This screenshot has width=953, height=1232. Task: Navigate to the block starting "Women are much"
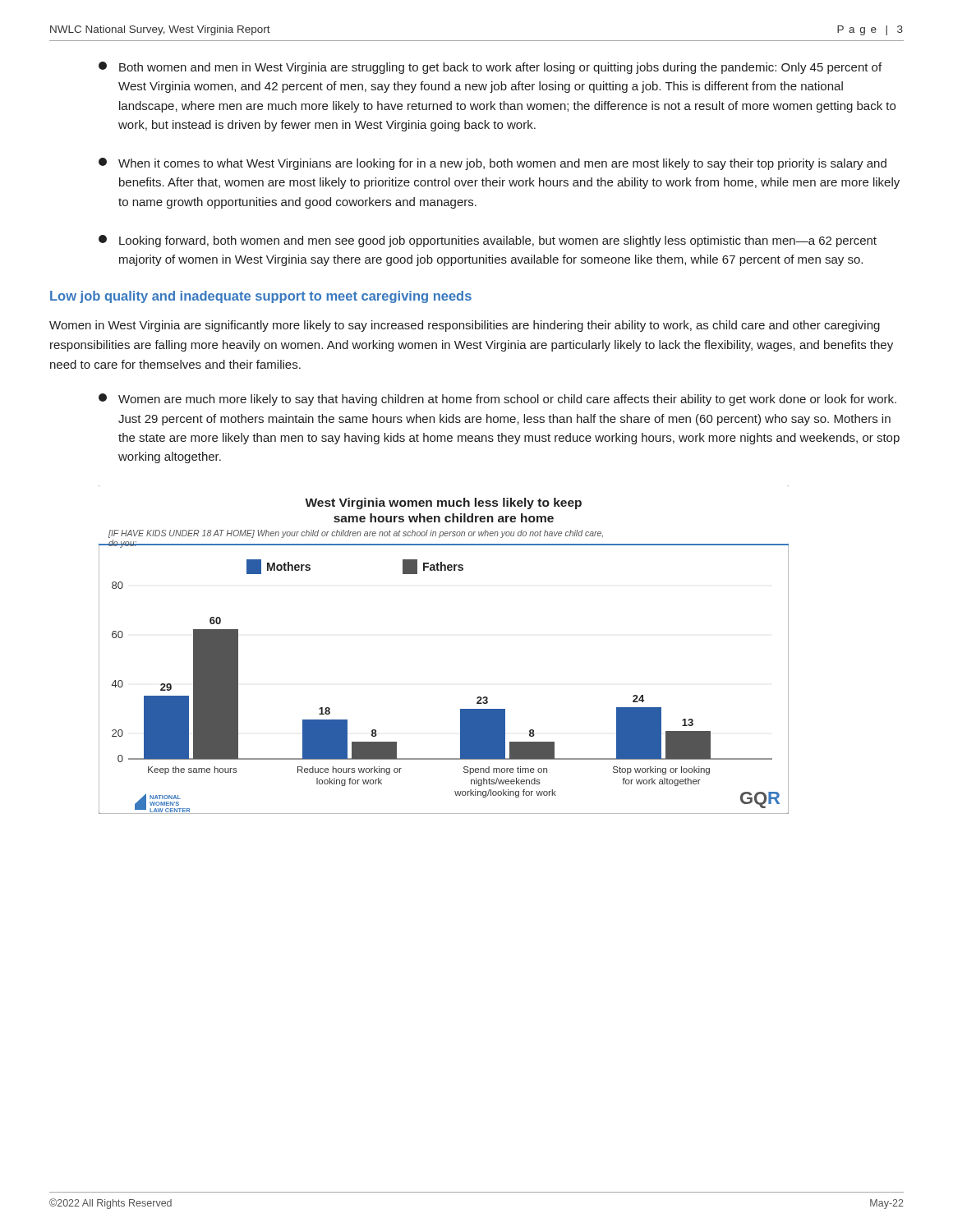point(501,428)
